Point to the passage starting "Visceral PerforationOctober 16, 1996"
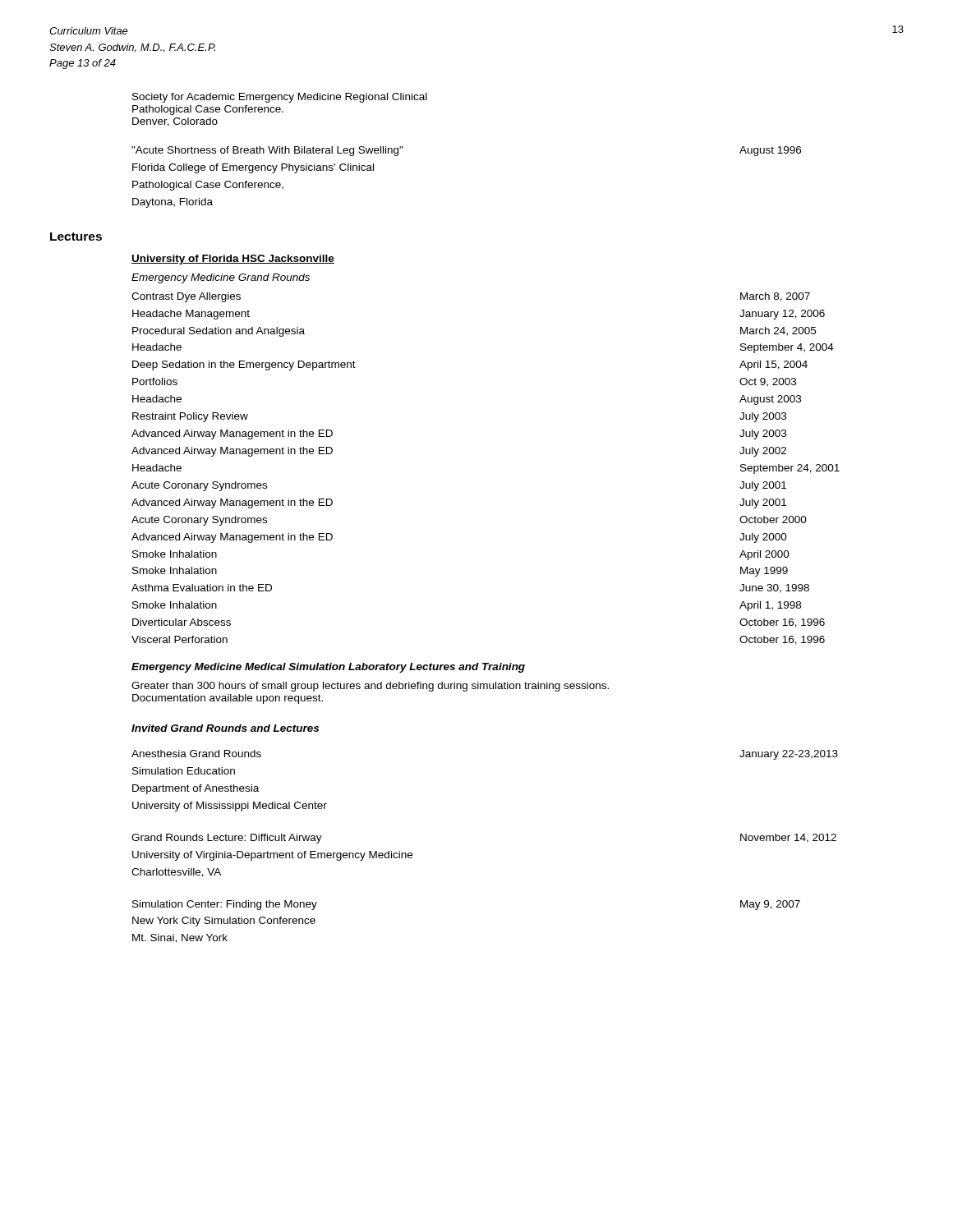The height and width of the screenshot is (1232, 953). click(177, 640)
